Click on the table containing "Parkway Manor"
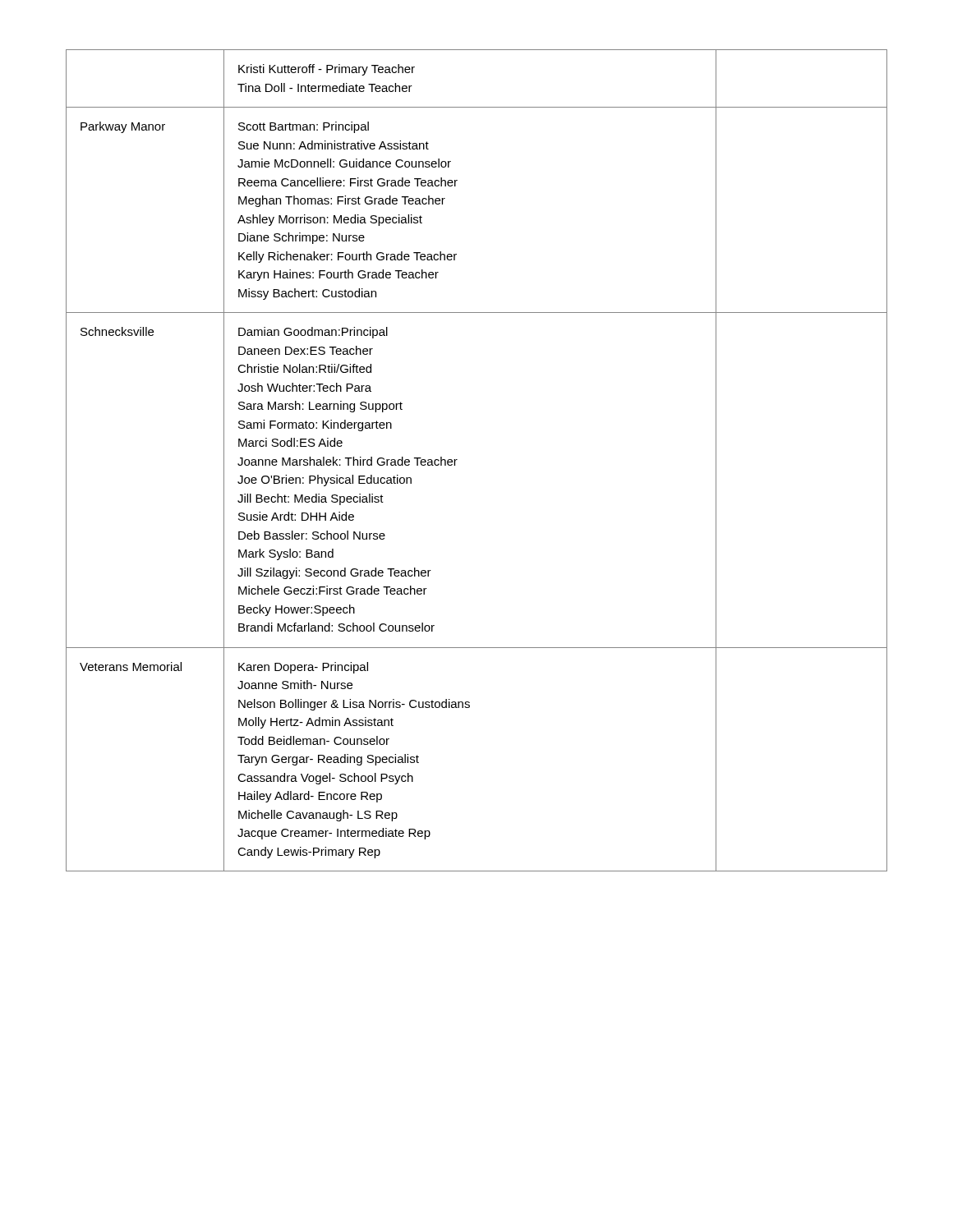The width and height of the screenshot is (953, 1232). 476,460
